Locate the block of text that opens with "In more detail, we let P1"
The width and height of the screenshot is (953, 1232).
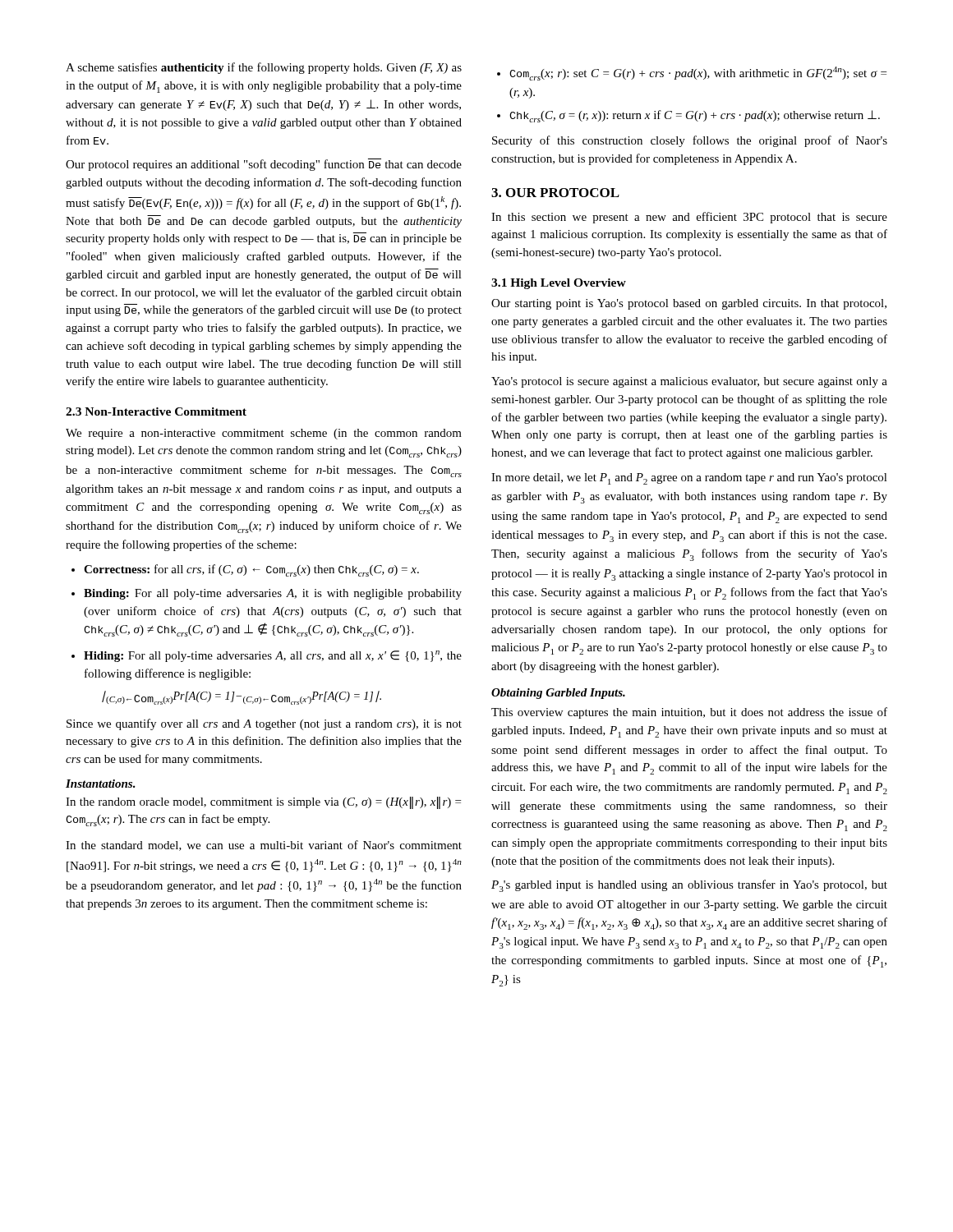pos(689,572)
